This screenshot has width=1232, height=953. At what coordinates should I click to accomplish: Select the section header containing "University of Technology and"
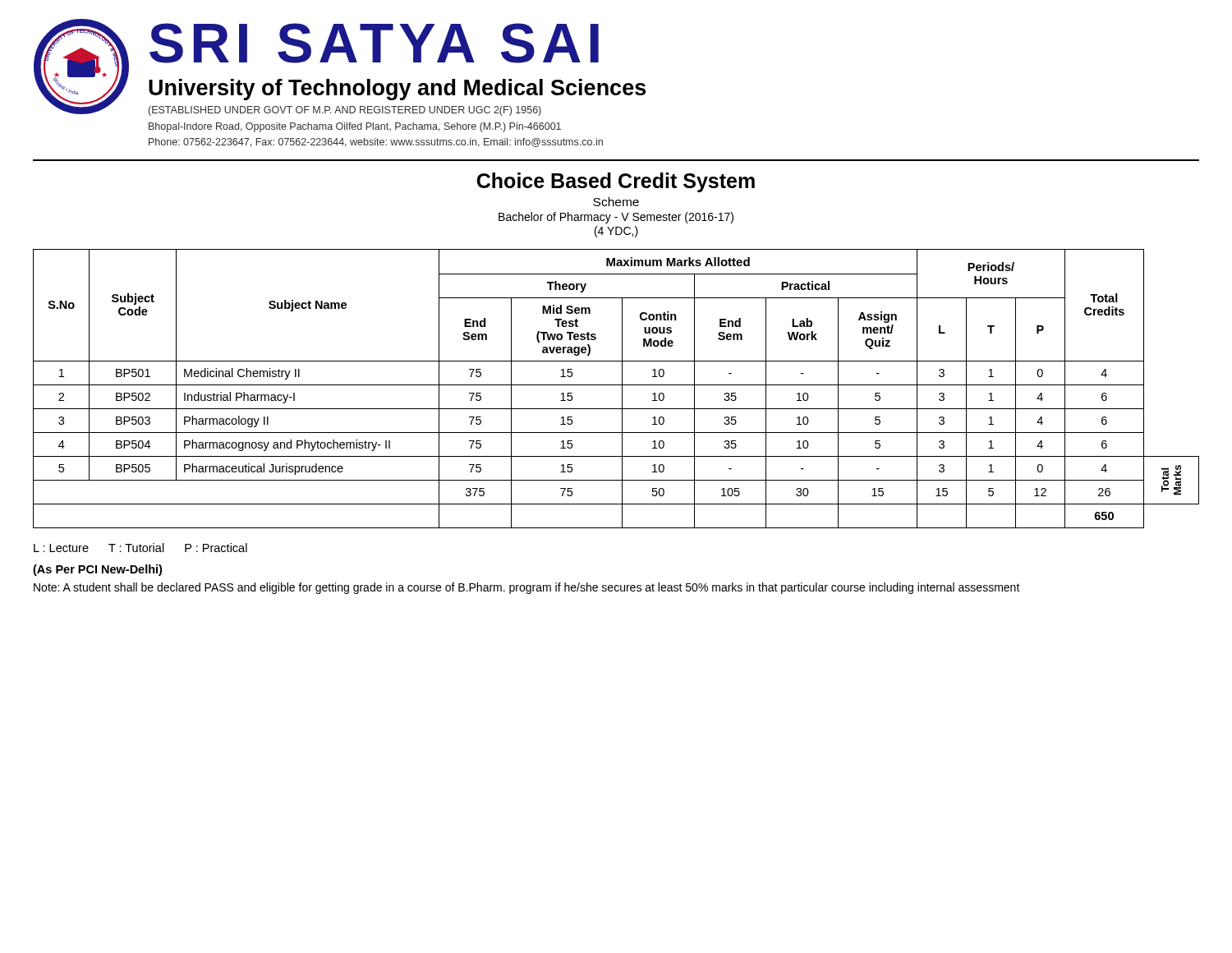click(x=397, y=88)
